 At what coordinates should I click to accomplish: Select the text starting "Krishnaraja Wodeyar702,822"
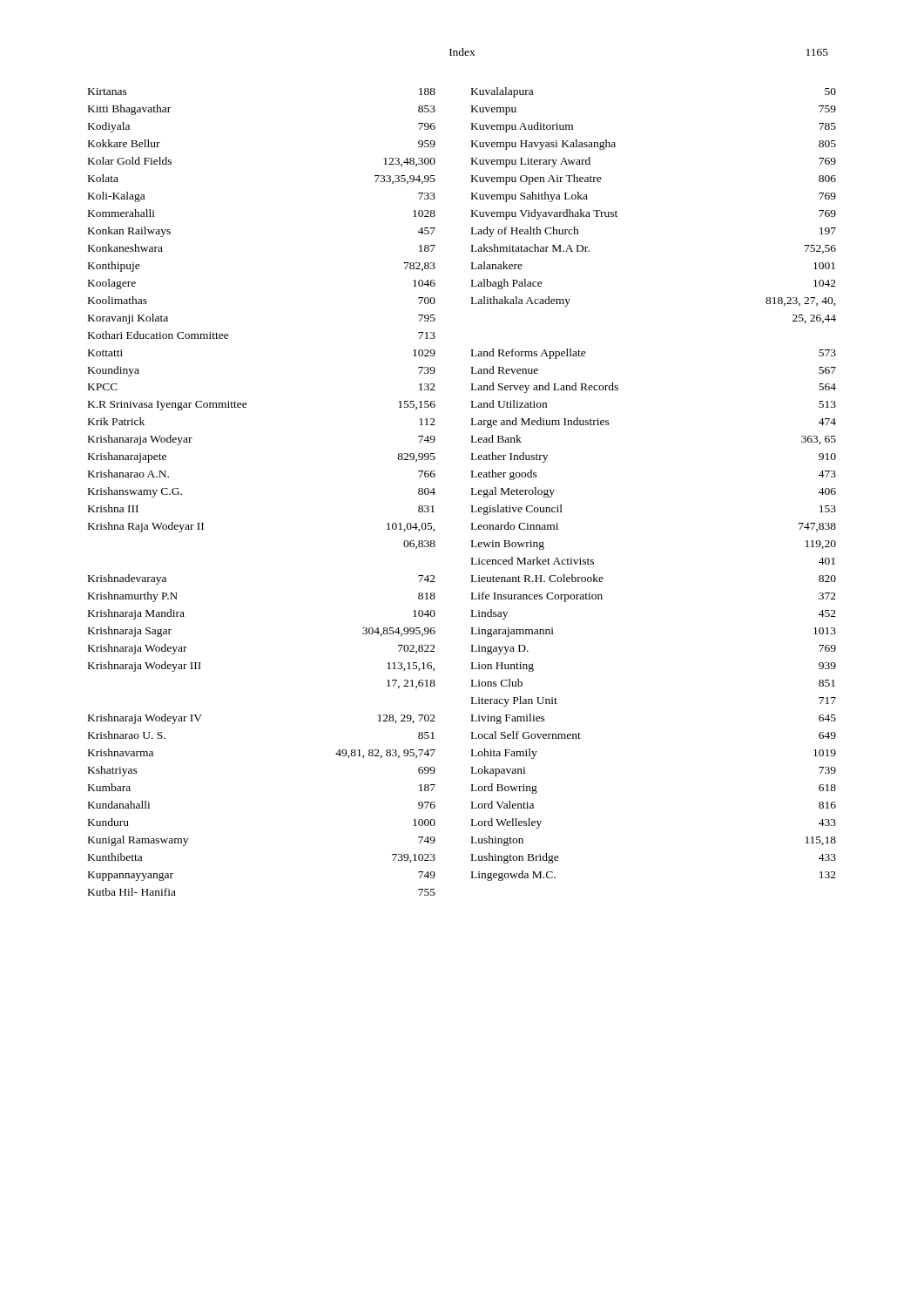pos(139,649)
